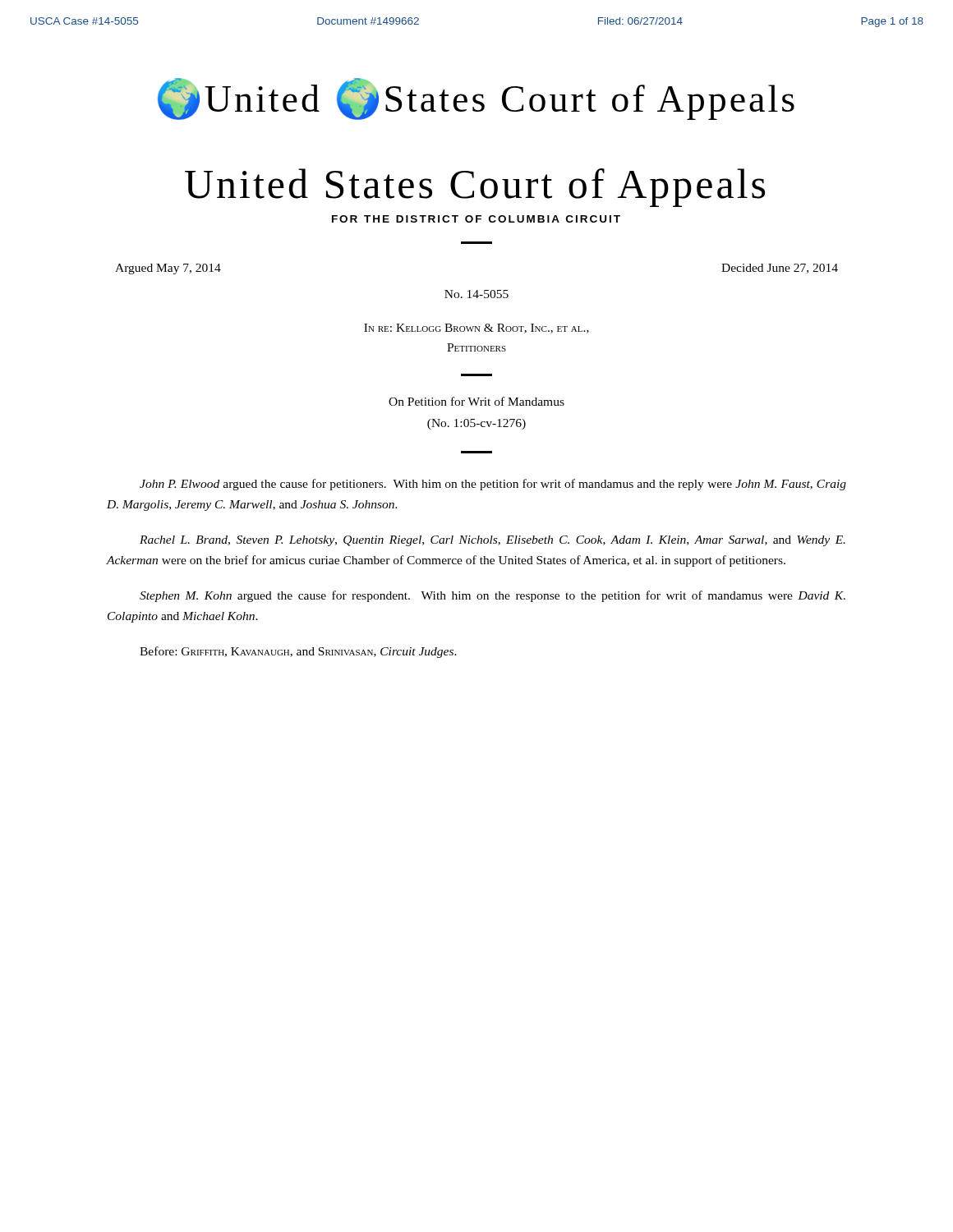The height and width of the screenshot is (1232, 953).
Task: Click on the region starting "In re: Kellogg Brown & Root, Inc., et"
Action: 476,337
